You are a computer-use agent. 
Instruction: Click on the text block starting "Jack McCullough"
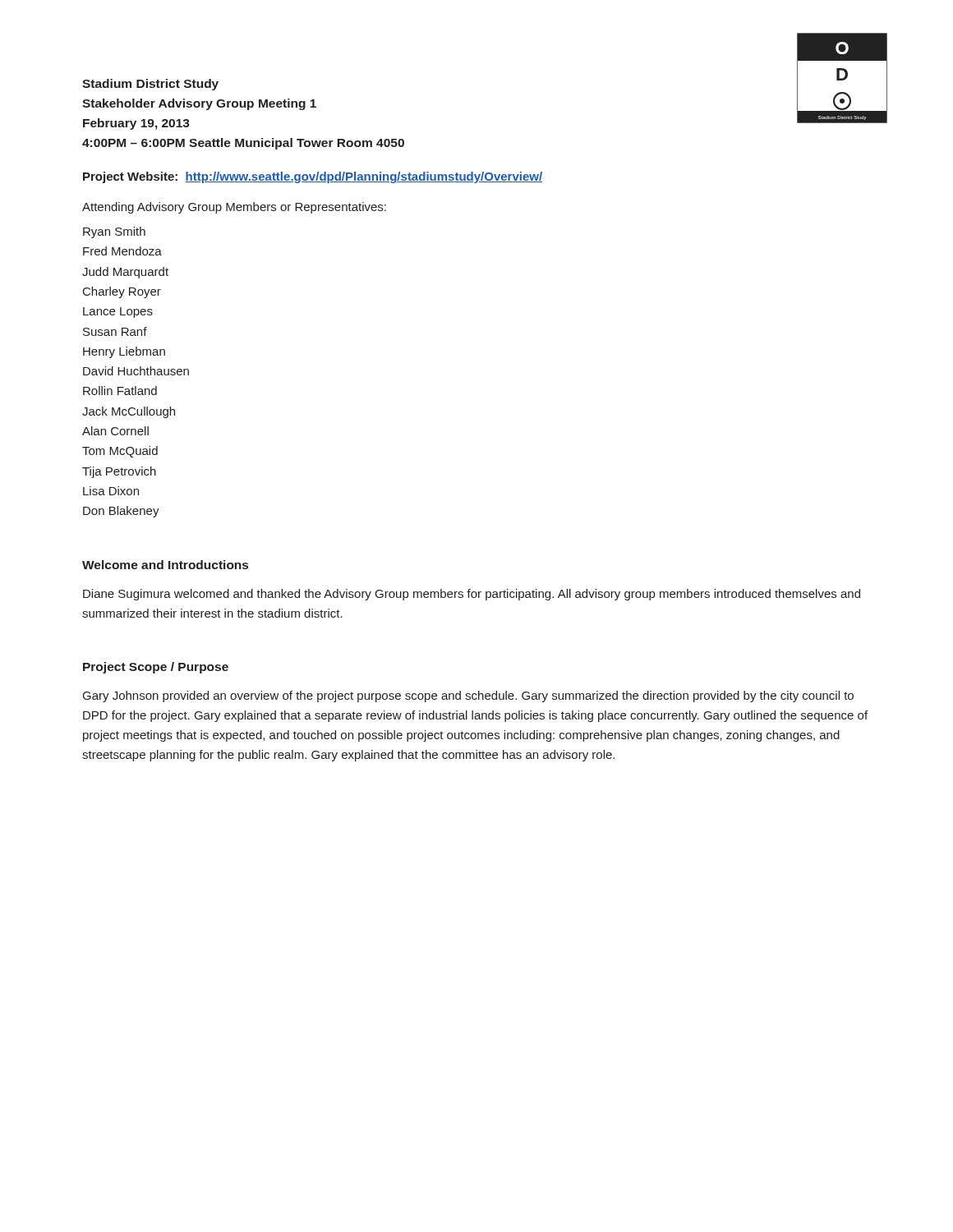[x=129, y=412]
